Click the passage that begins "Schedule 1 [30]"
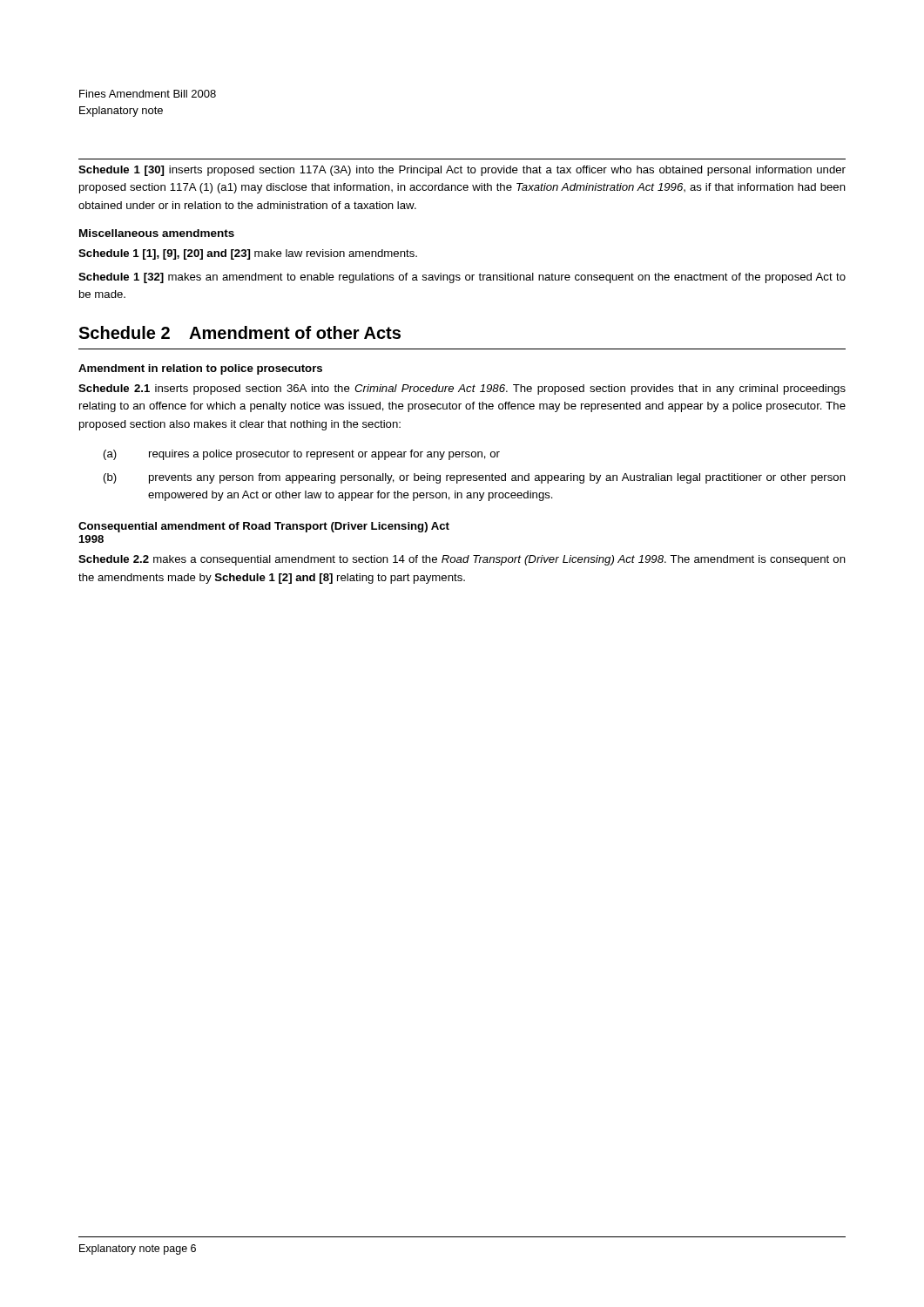Screen dimensions: 1307x924 462,187
